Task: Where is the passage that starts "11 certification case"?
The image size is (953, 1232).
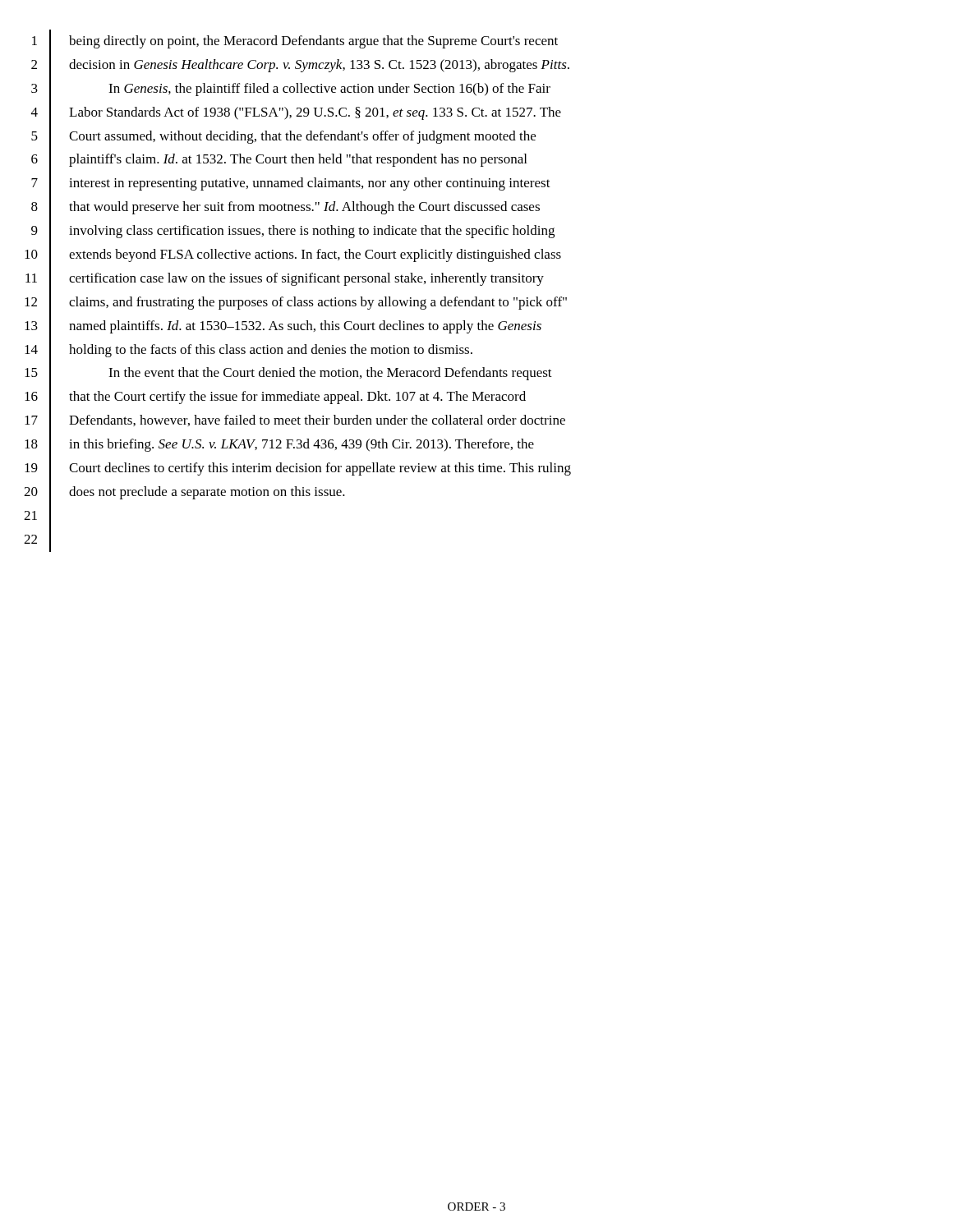Action: pos(476,279)
